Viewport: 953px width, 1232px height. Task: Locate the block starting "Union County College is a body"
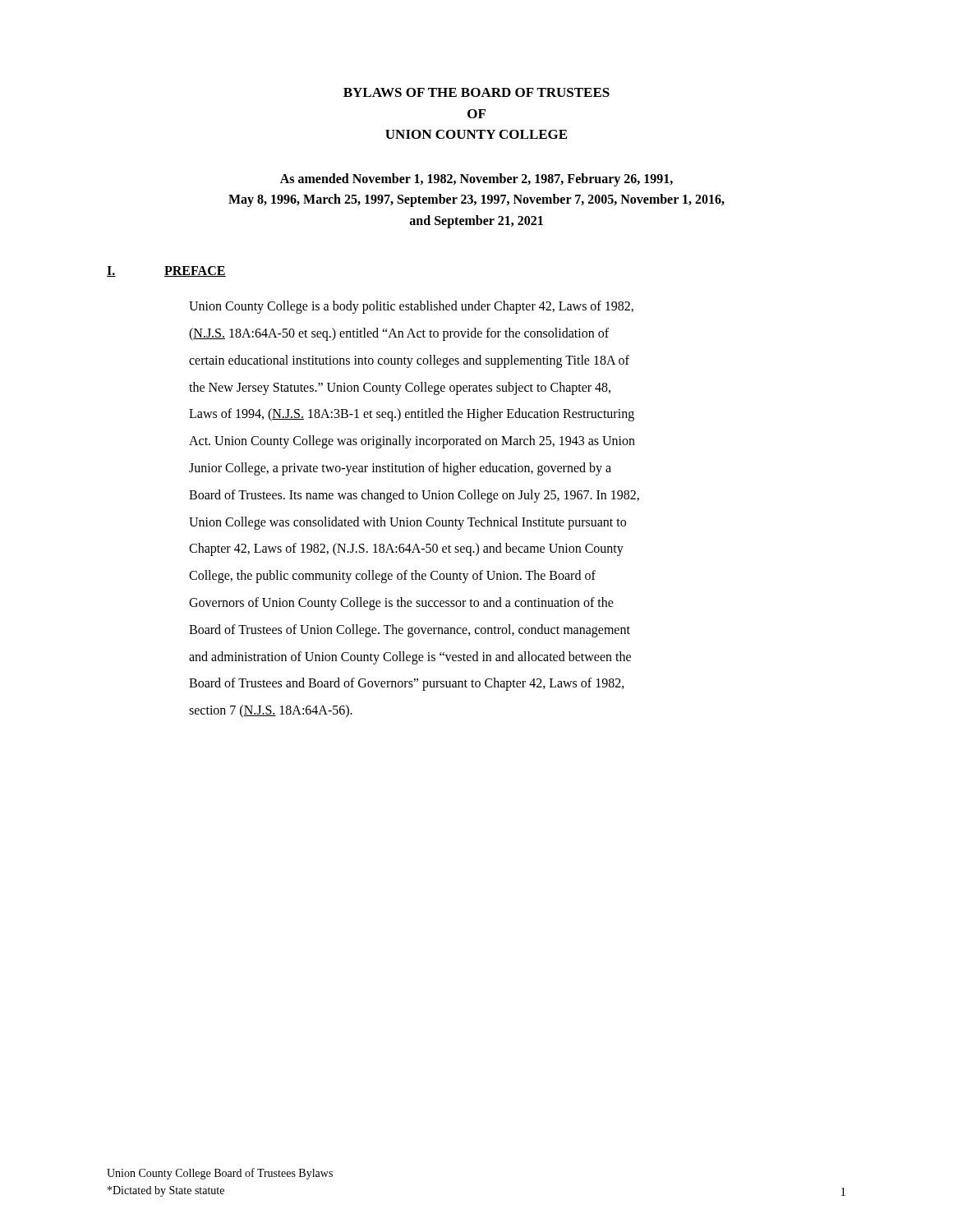pyautogui.click(x=518, y=509)
